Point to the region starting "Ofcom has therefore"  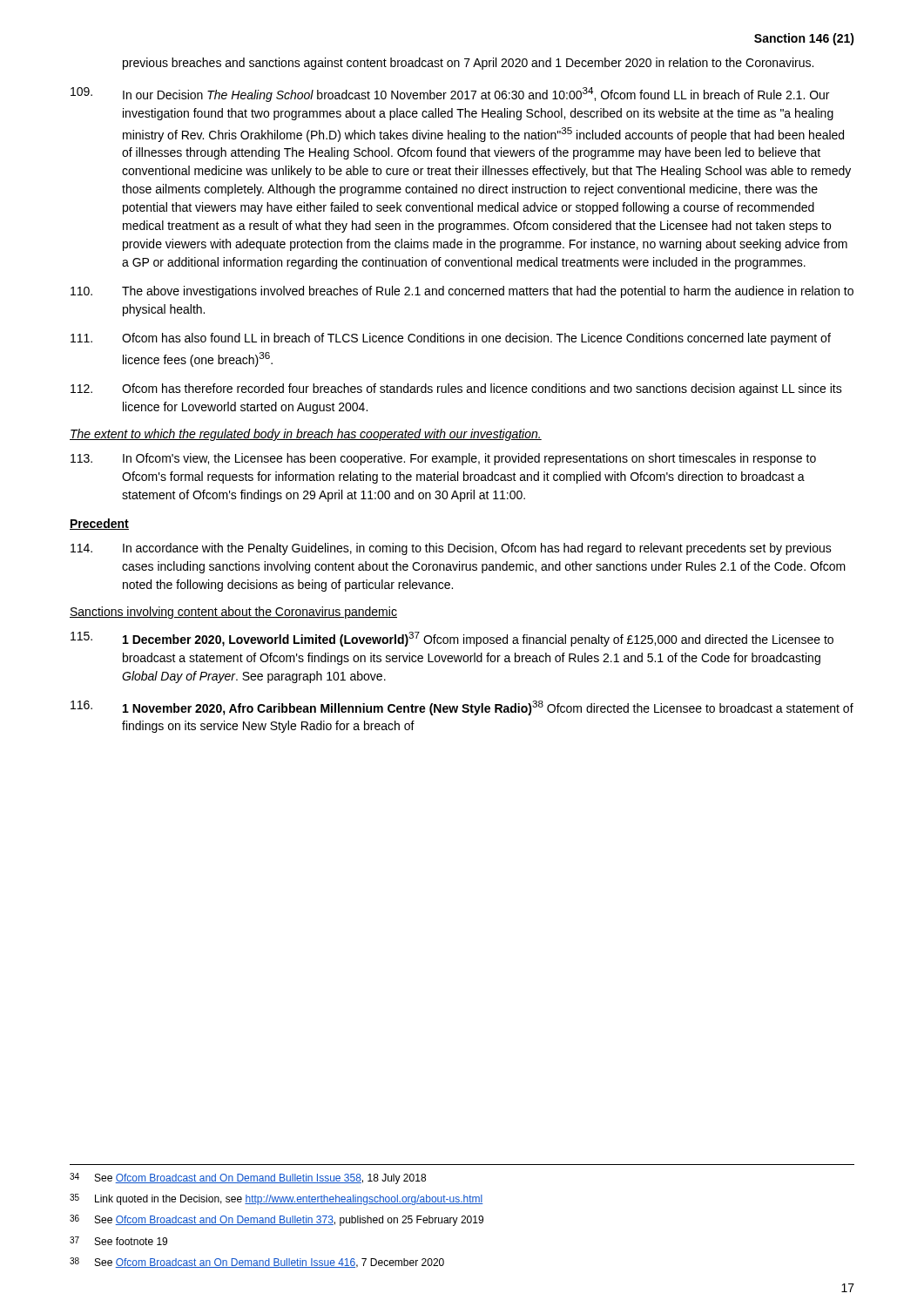coord(462,398)
